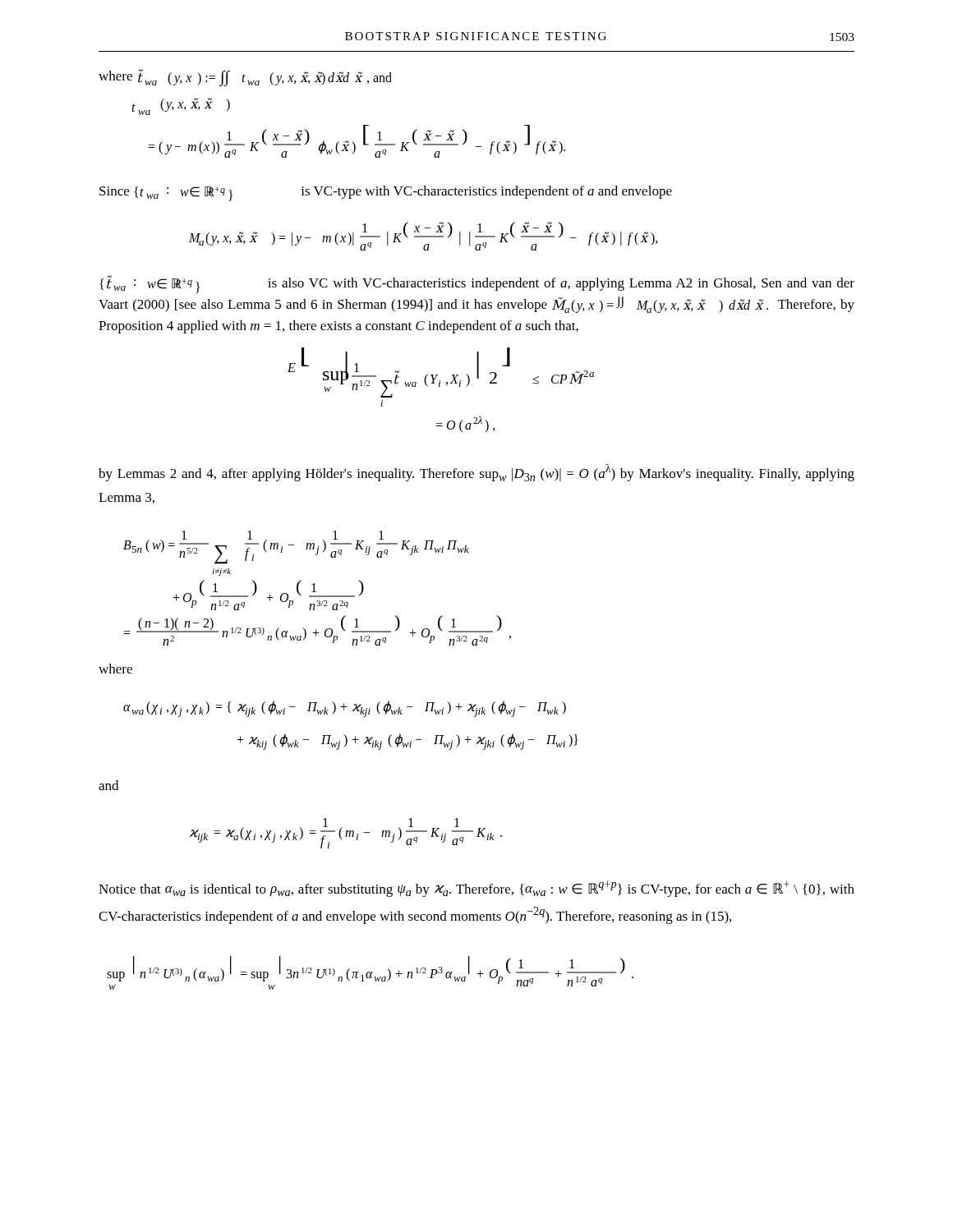
Task: Find the text block starting "by Lemmas 2 and 4, after applying Hölder's"
Action: 476,483
